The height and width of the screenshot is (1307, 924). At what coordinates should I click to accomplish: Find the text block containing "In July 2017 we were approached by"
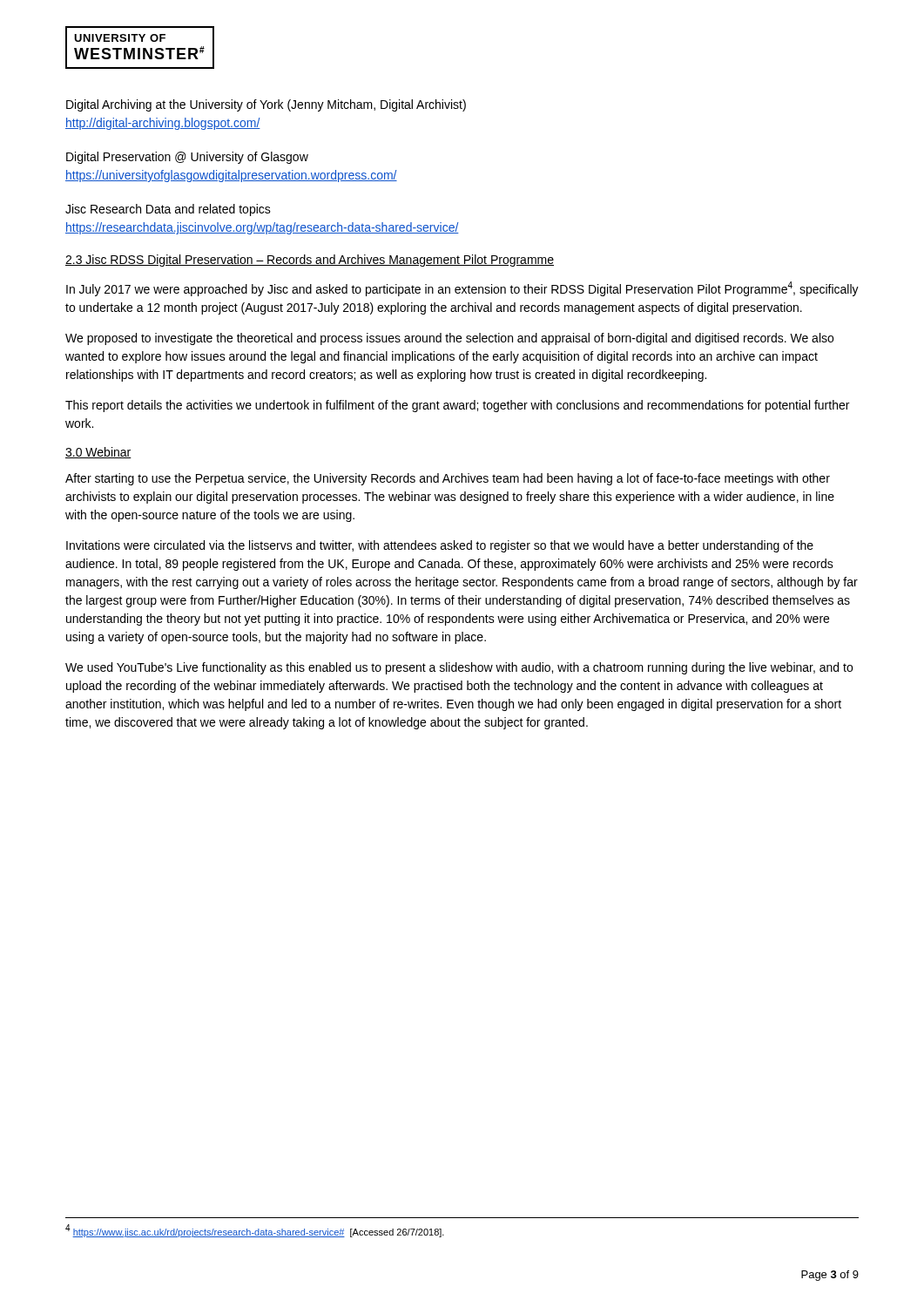coord(462,298)
